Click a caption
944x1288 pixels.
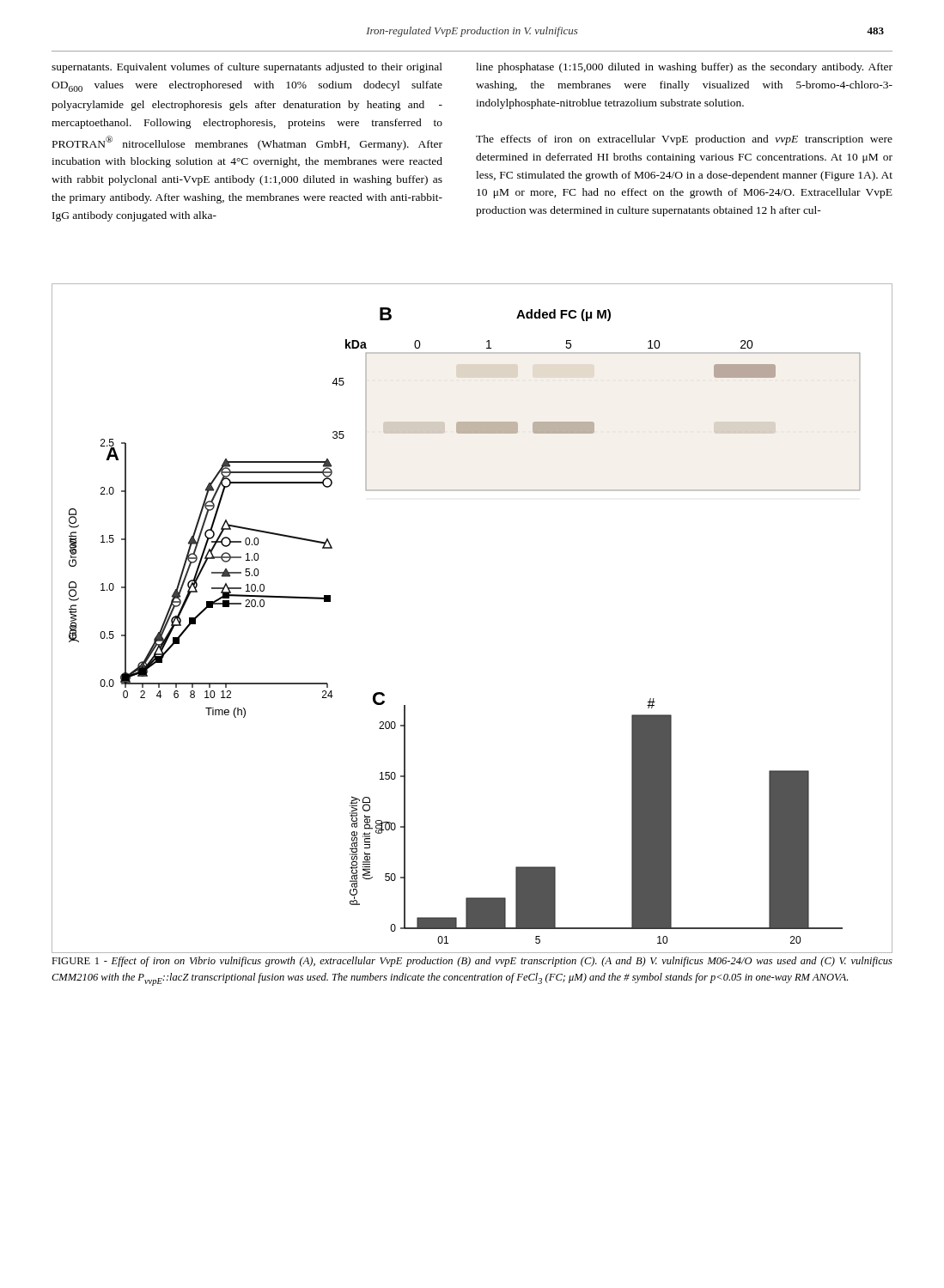coord(472,970)
